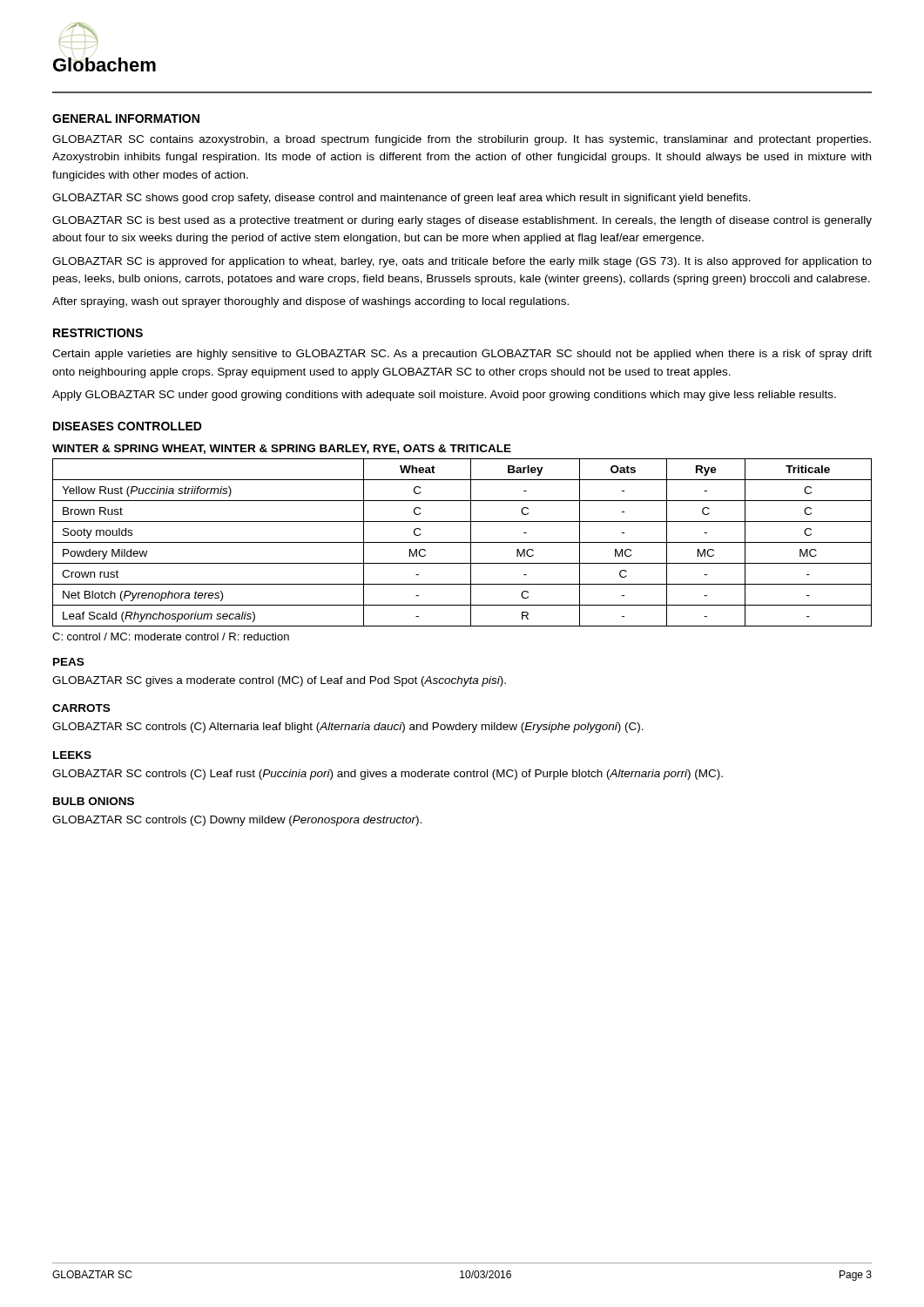
Task: Find the section header that reads "DISEASES CONTROLLED"
Action: click(x=127, y=426)
